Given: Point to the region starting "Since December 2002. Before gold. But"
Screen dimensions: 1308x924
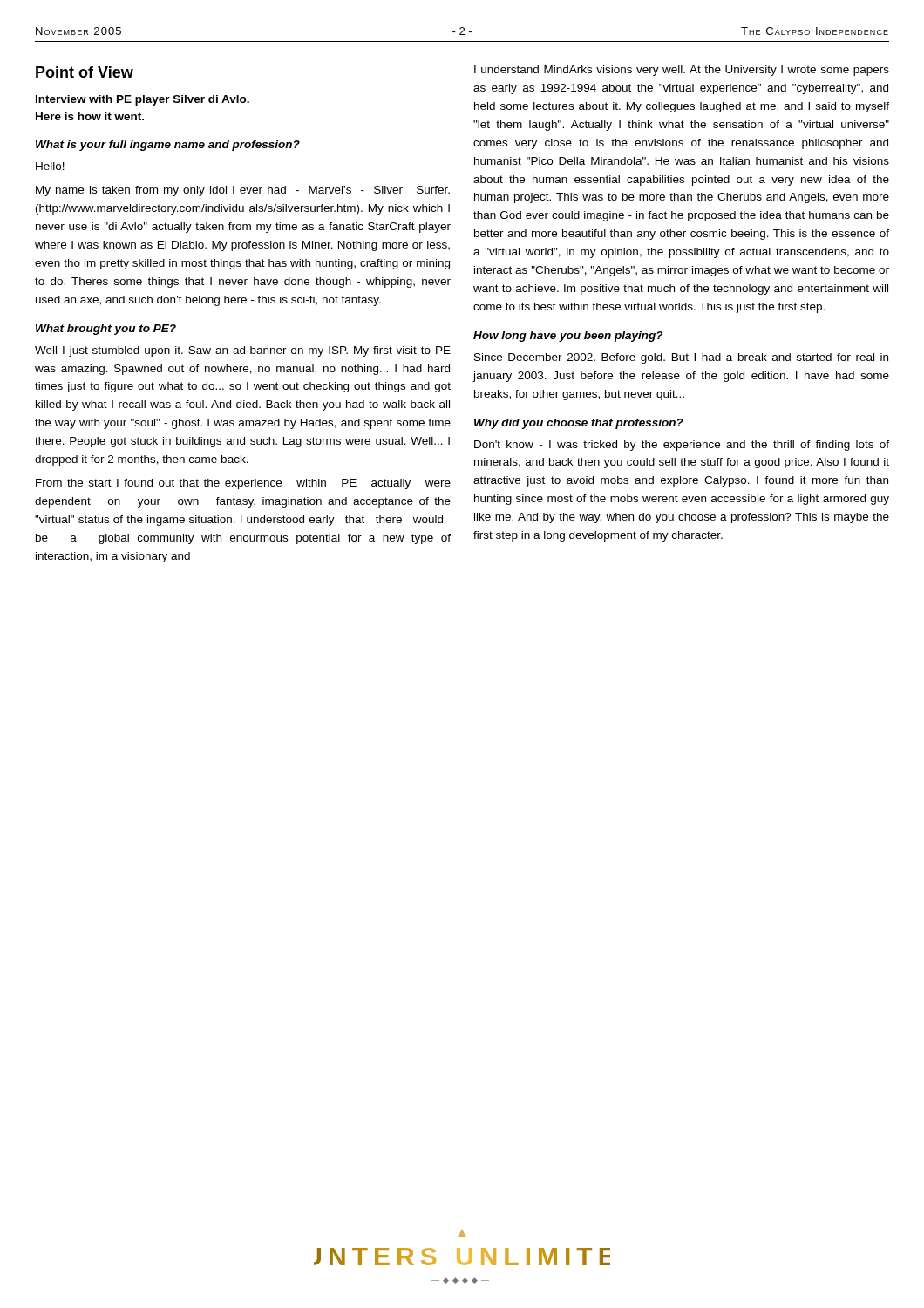Looking at the screenshot, I should tap(681, 375).
